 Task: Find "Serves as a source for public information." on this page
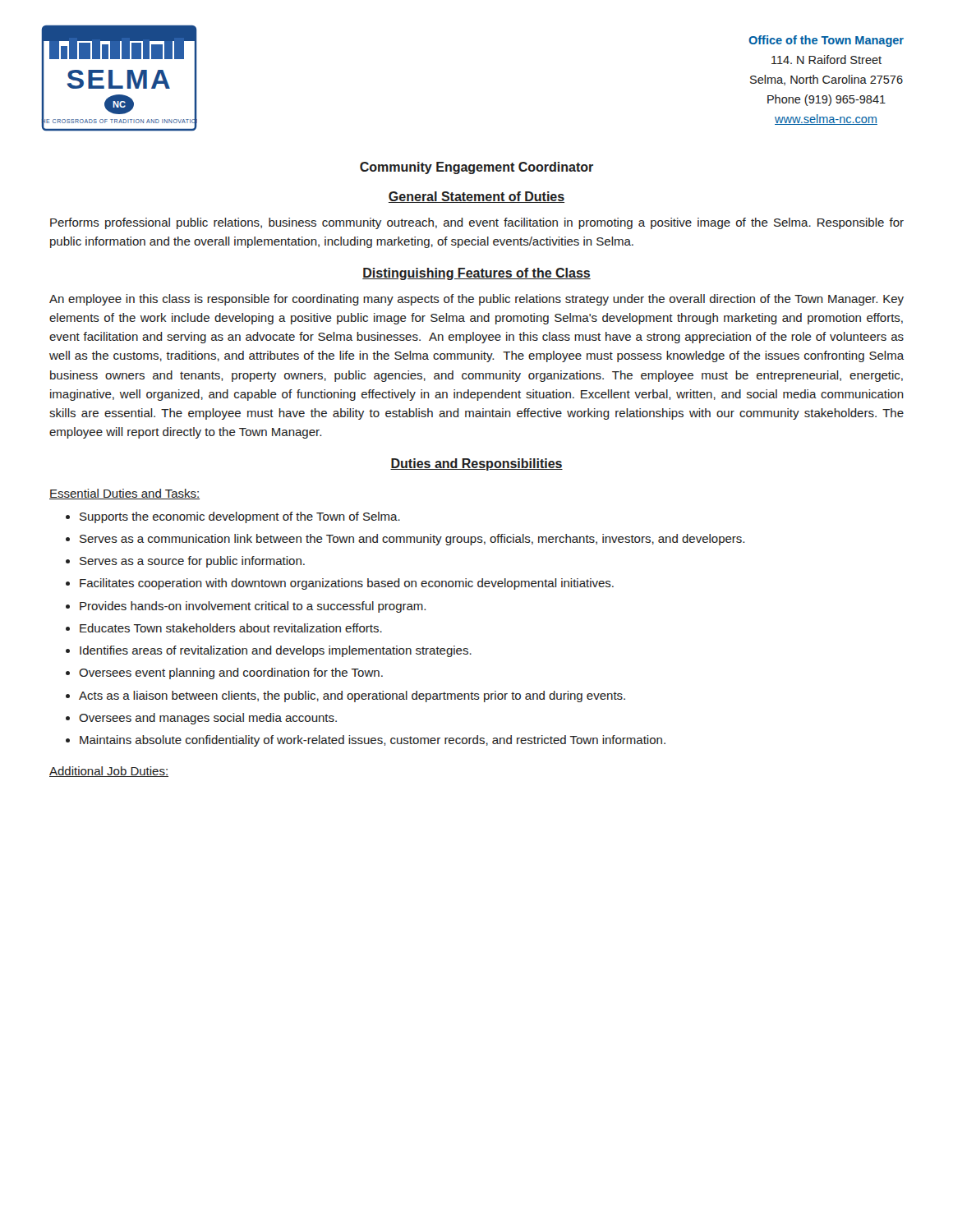pyautogui.click(x=192, y=561)
